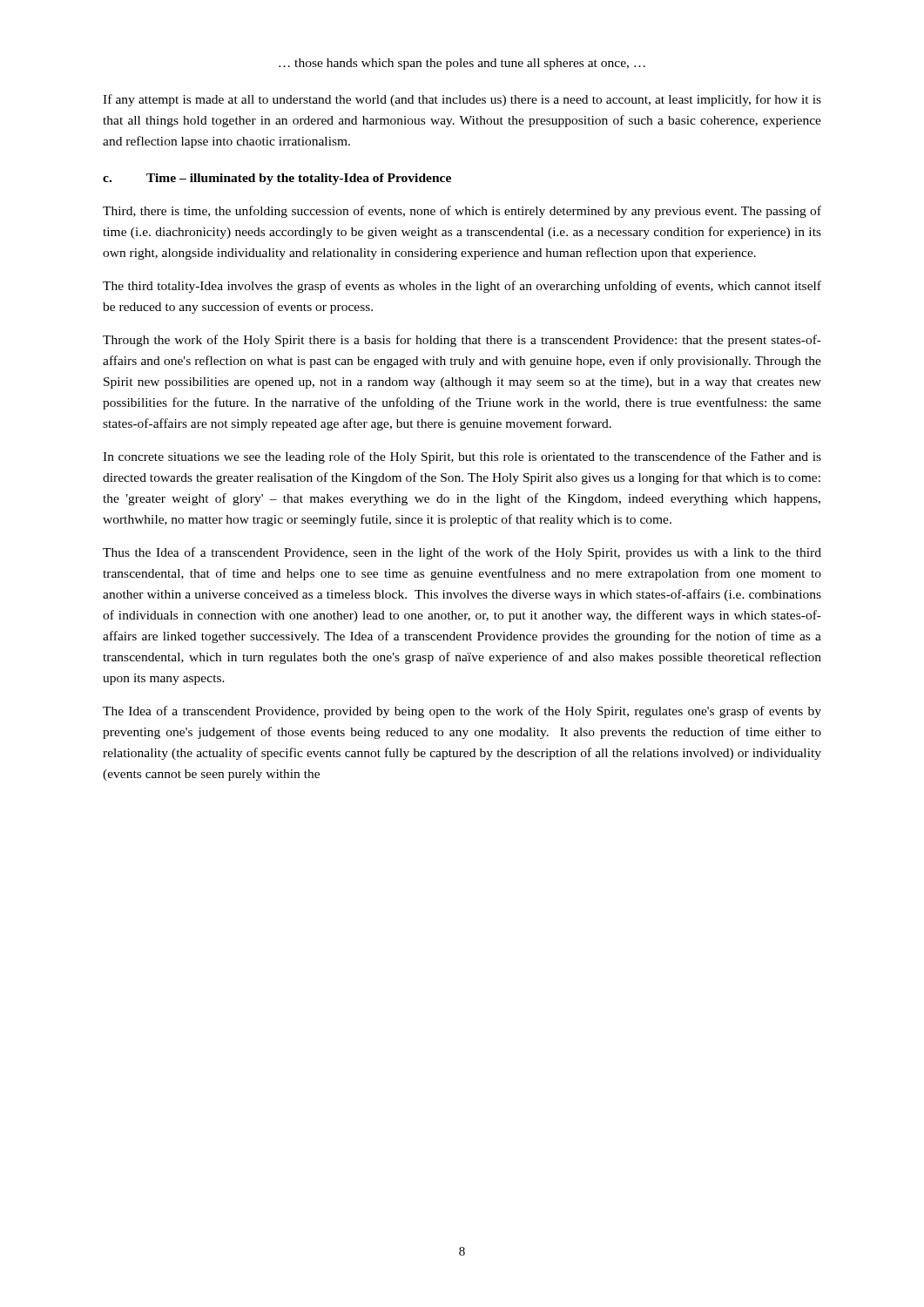The width and height of the screenshot is (924, 1307).
Task: Find a section header
Action: [x=277, y=178]
